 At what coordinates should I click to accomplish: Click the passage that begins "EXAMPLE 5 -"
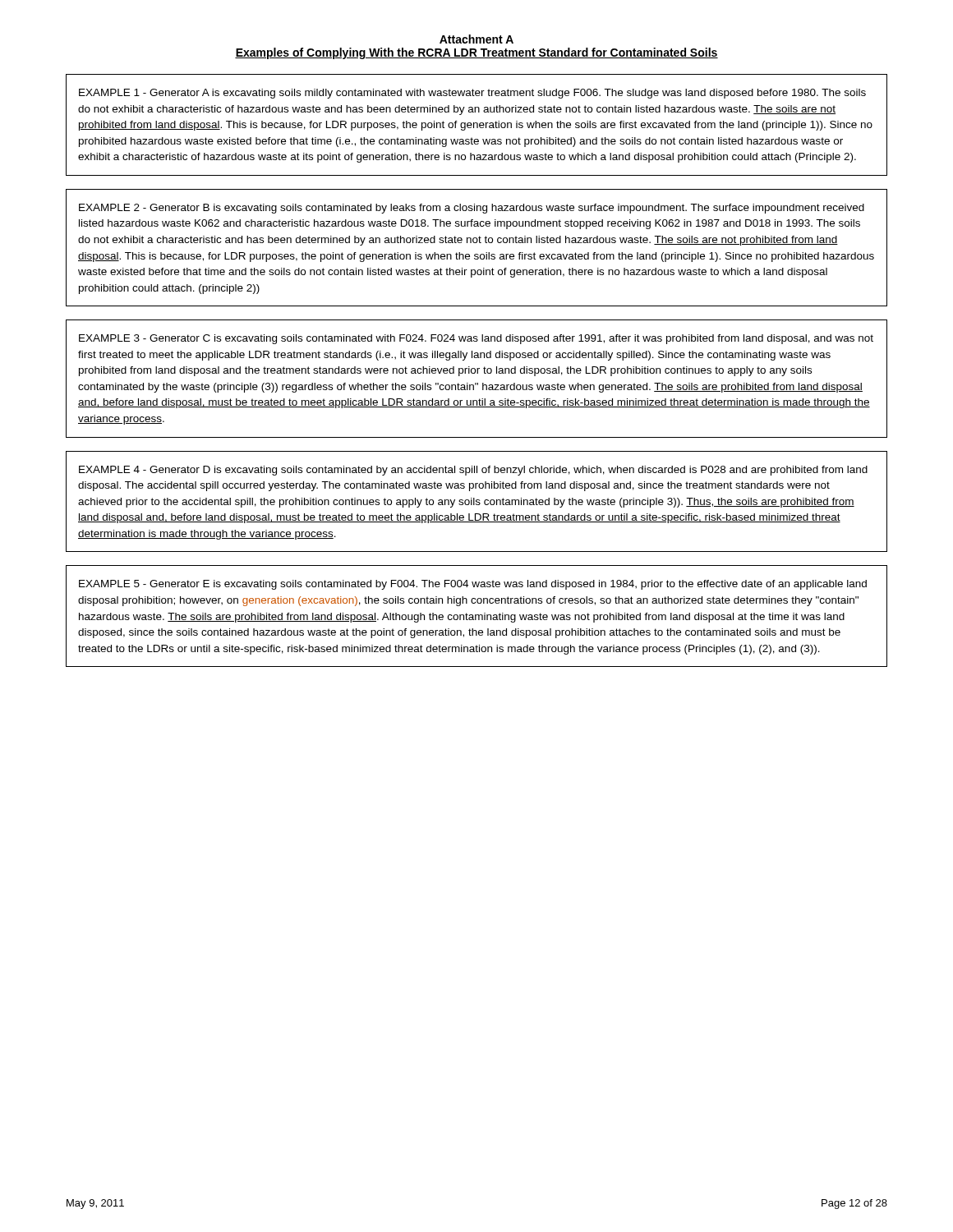[x=476, y=616]
